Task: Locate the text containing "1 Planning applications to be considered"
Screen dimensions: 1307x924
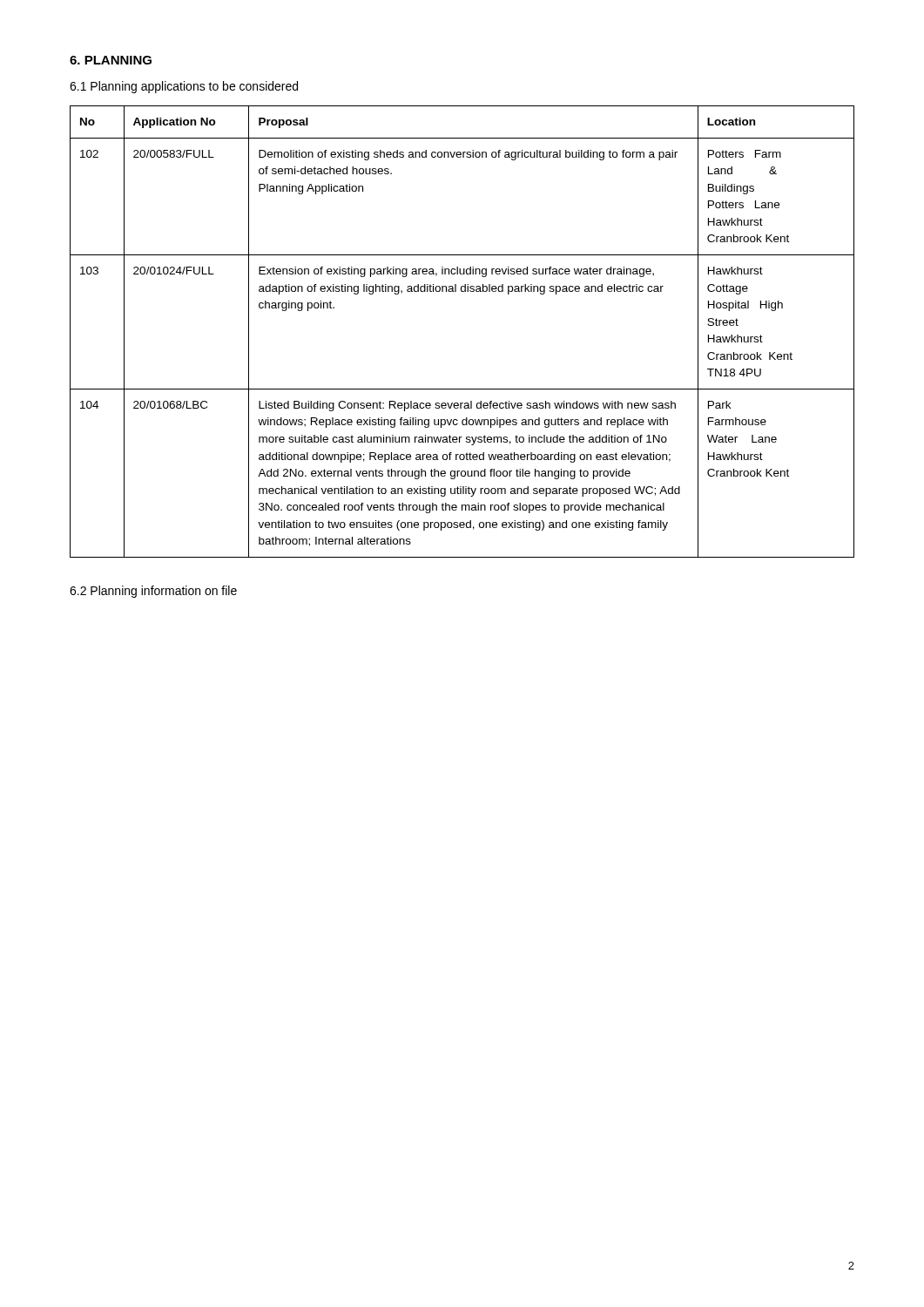Action: point(184,86)
